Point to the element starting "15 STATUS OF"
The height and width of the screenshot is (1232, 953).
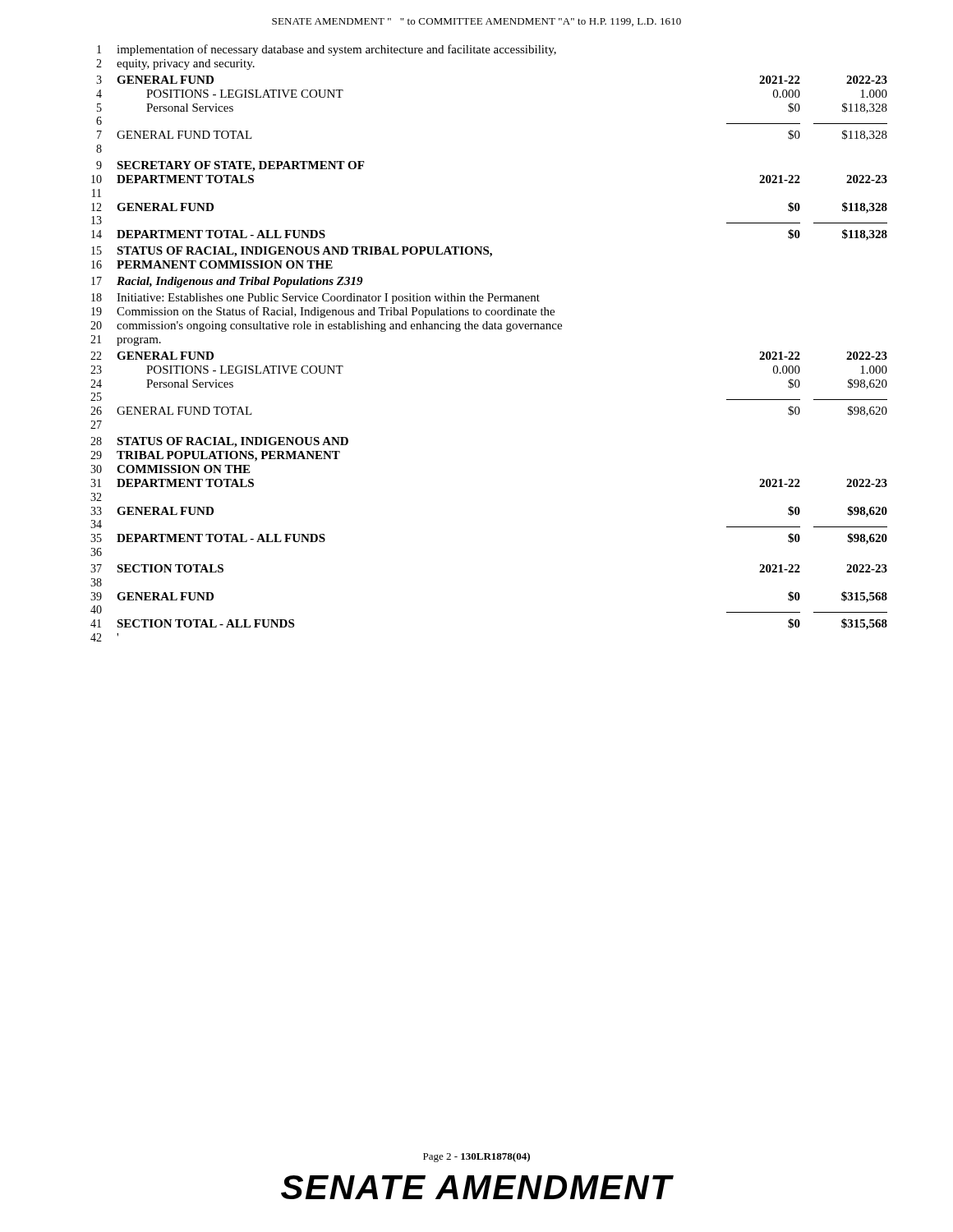click(476, 258)
